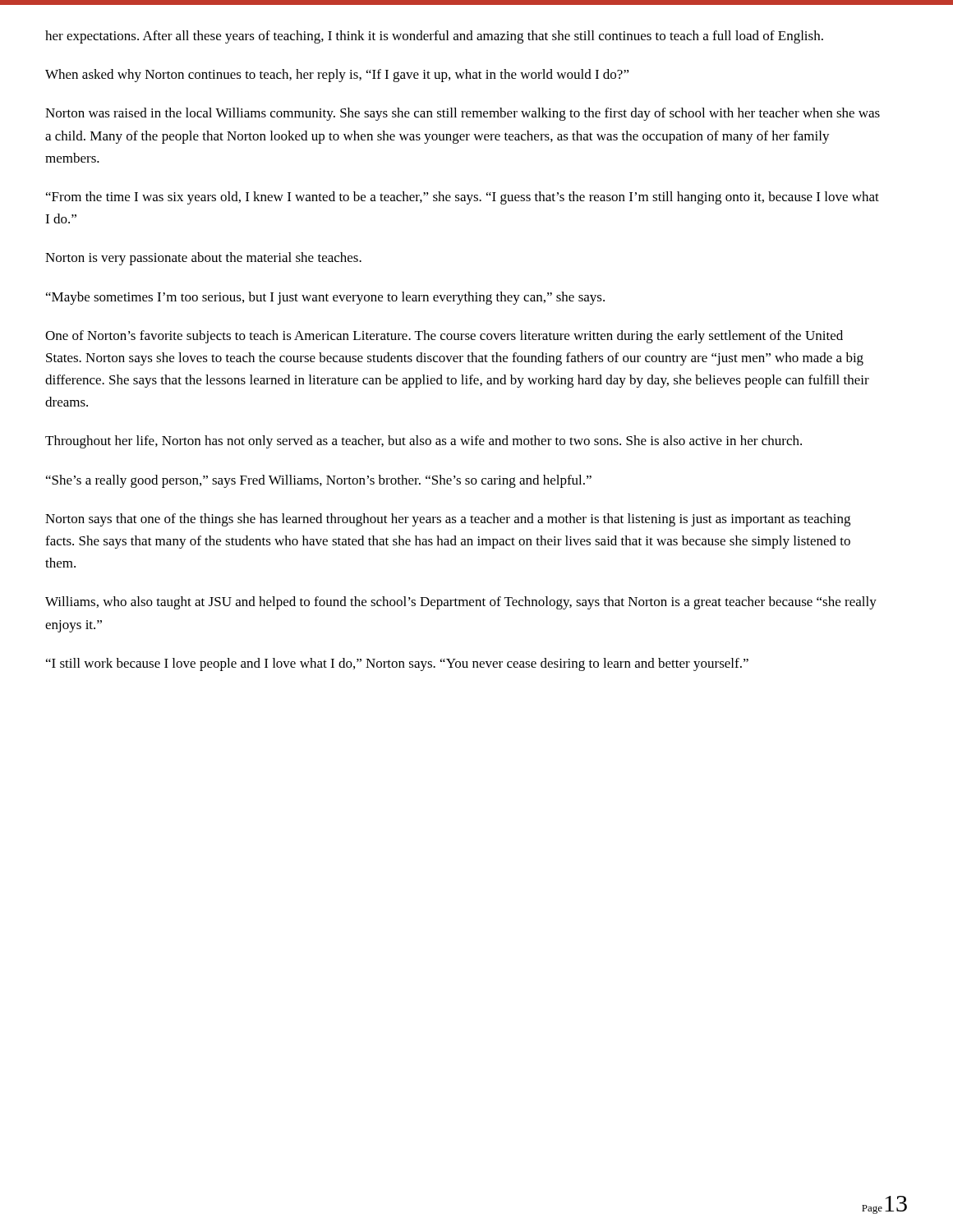Screen dimensions: 1232x953
Task: Where is the passage that starts "Norton says that one of the things"?
Action: [x=448, y=541]
